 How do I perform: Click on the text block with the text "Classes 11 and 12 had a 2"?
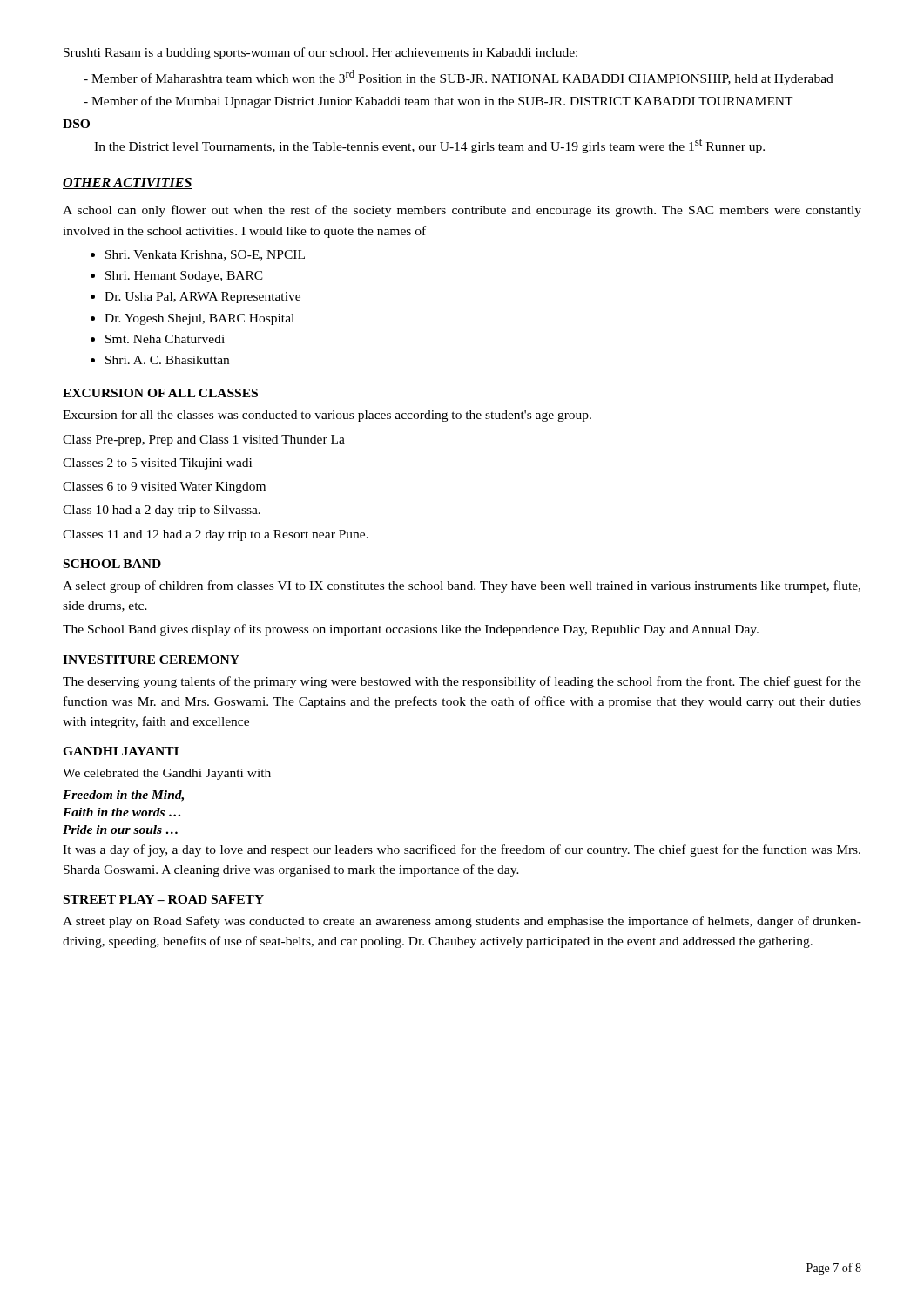point(216,533)
